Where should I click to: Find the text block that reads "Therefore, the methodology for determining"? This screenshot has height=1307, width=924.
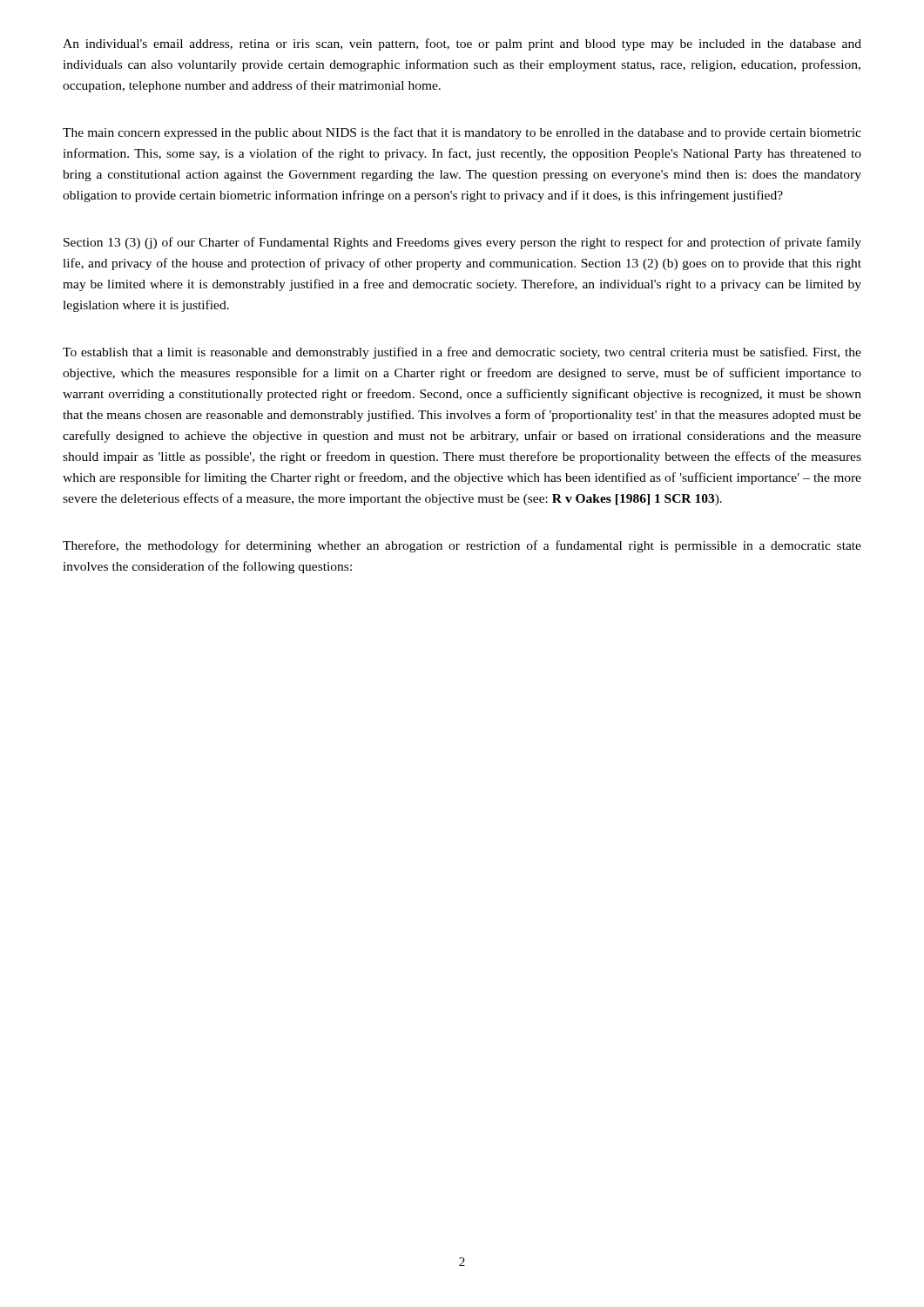click(462, 556)
